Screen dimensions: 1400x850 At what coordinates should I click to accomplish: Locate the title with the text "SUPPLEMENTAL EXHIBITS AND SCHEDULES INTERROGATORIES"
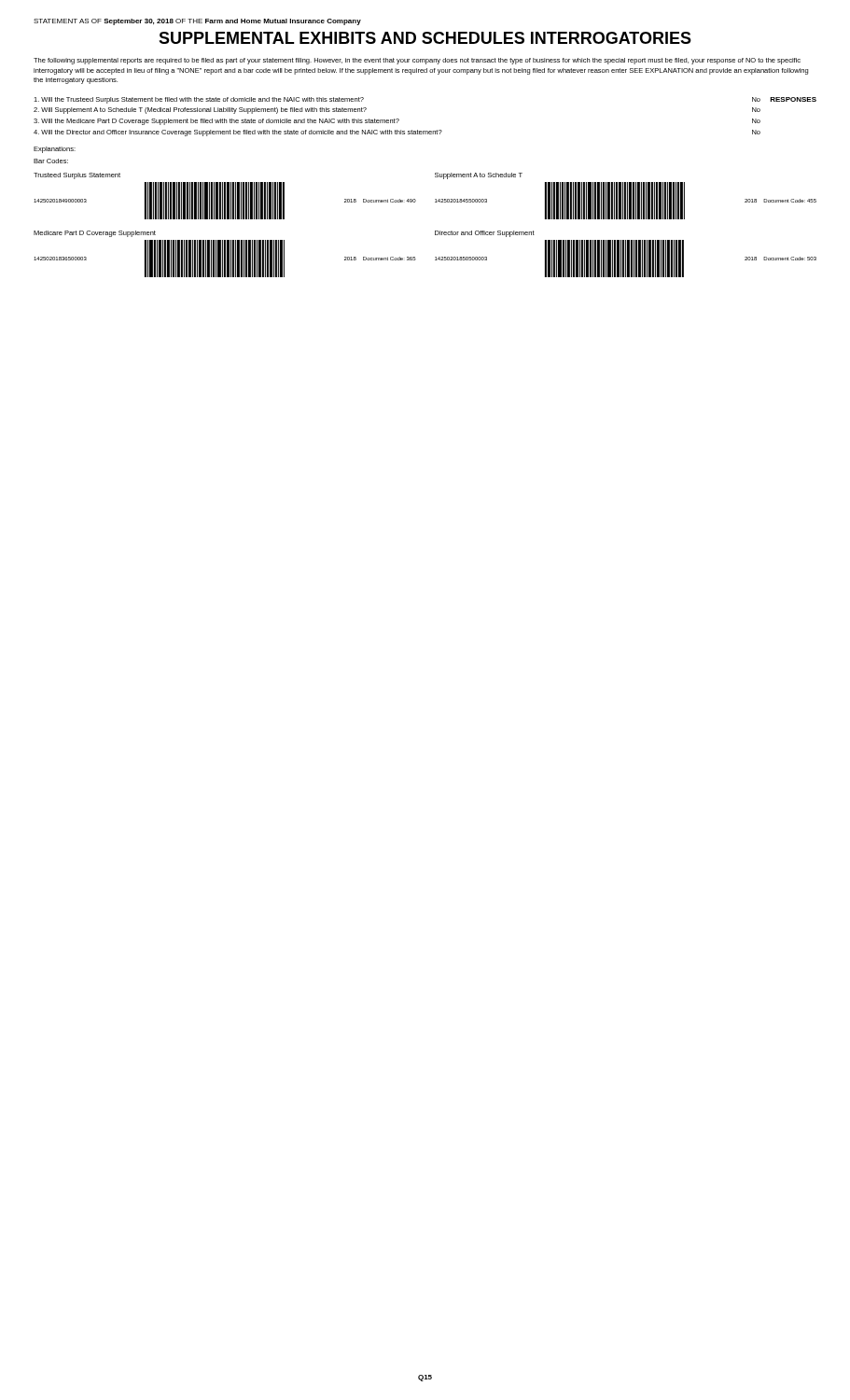pyautogui.click(x=425, y=38)
